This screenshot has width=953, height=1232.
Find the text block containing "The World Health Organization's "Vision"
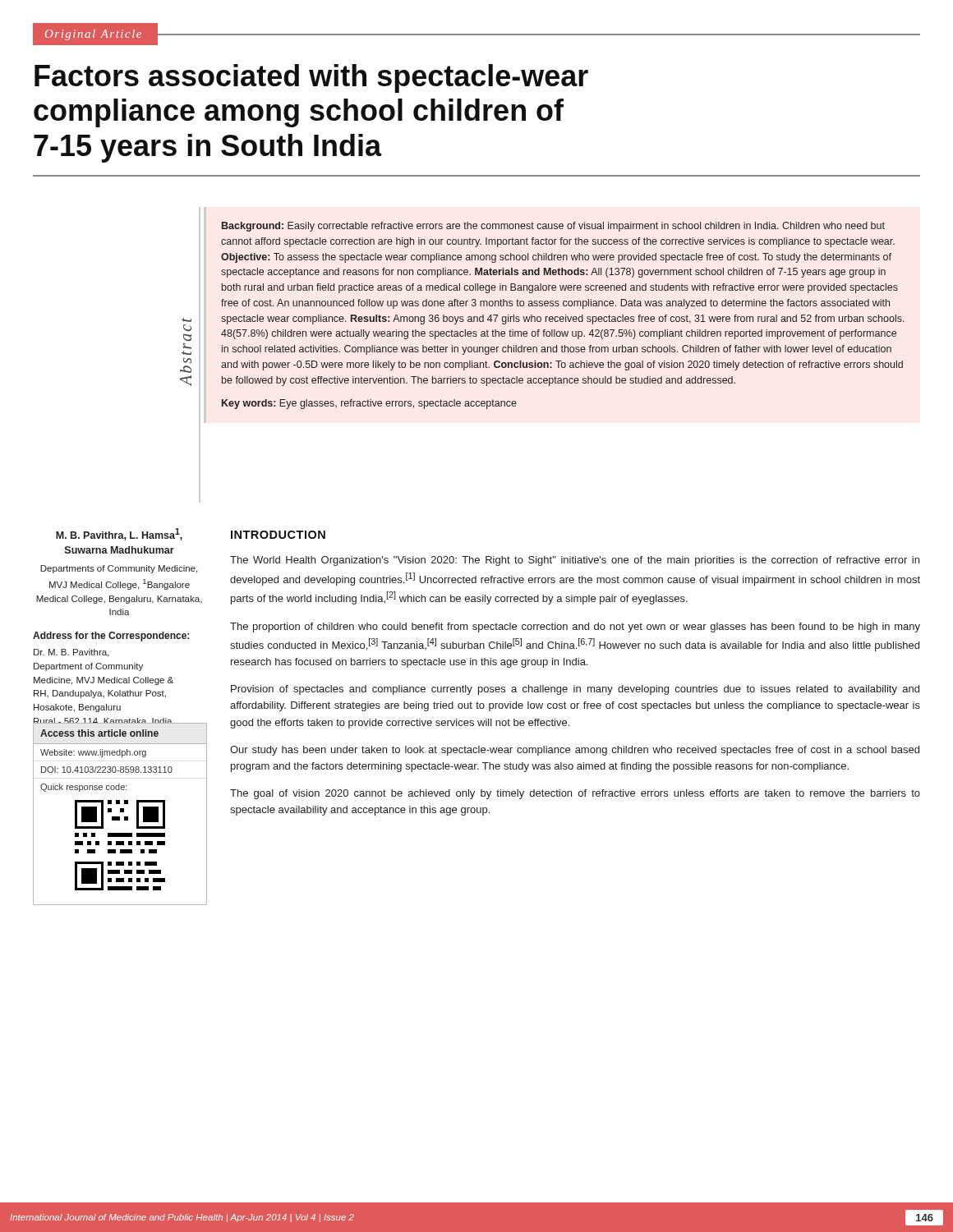coord(575,580)
